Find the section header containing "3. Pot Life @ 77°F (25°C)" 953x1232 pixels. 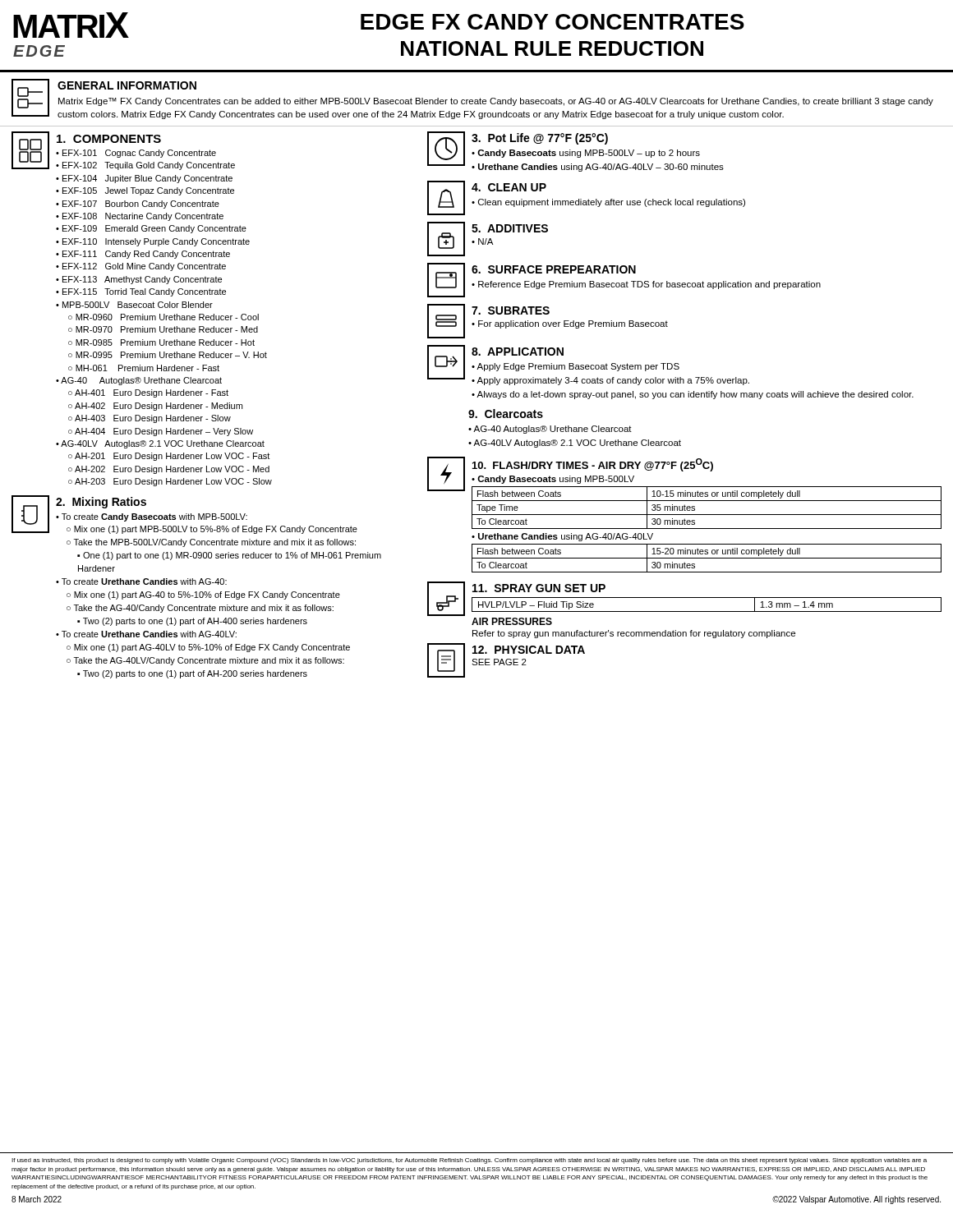[x=540, y=138]
